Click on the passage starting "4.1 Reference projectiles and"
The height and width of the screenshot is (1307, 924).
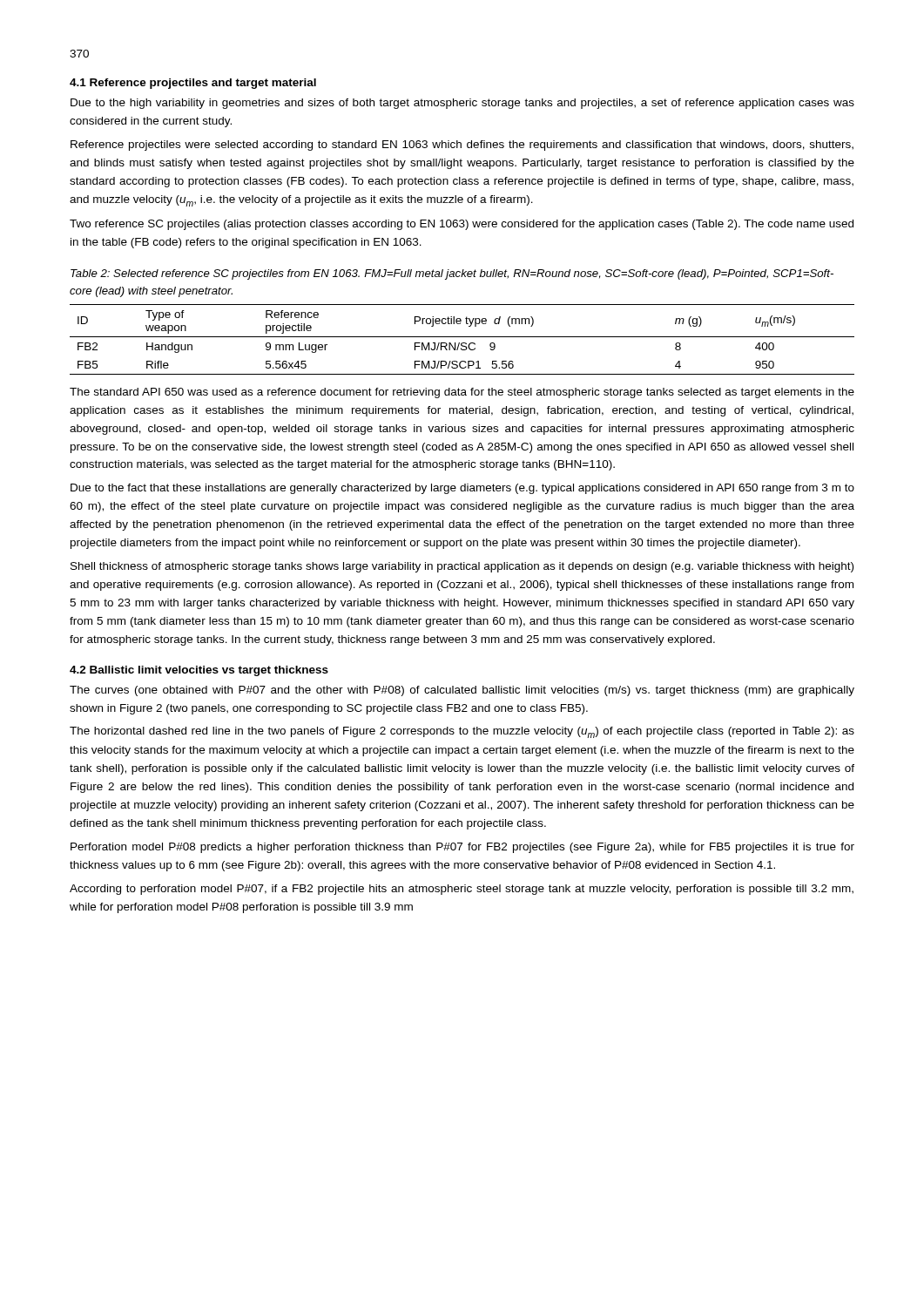[x=193, y=82]
